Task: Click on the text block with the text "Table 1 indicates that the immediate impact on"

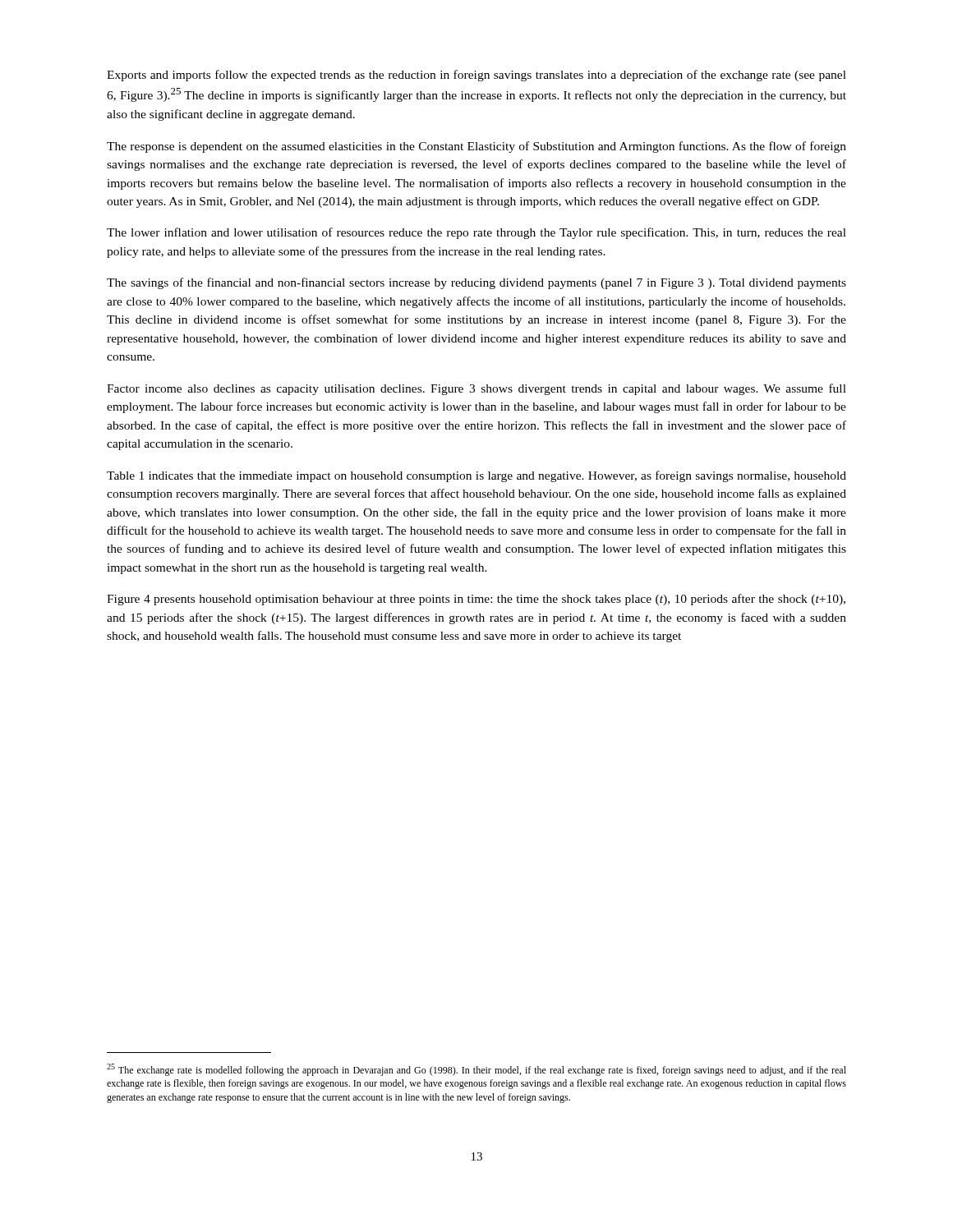Action: tap(476, 521)
